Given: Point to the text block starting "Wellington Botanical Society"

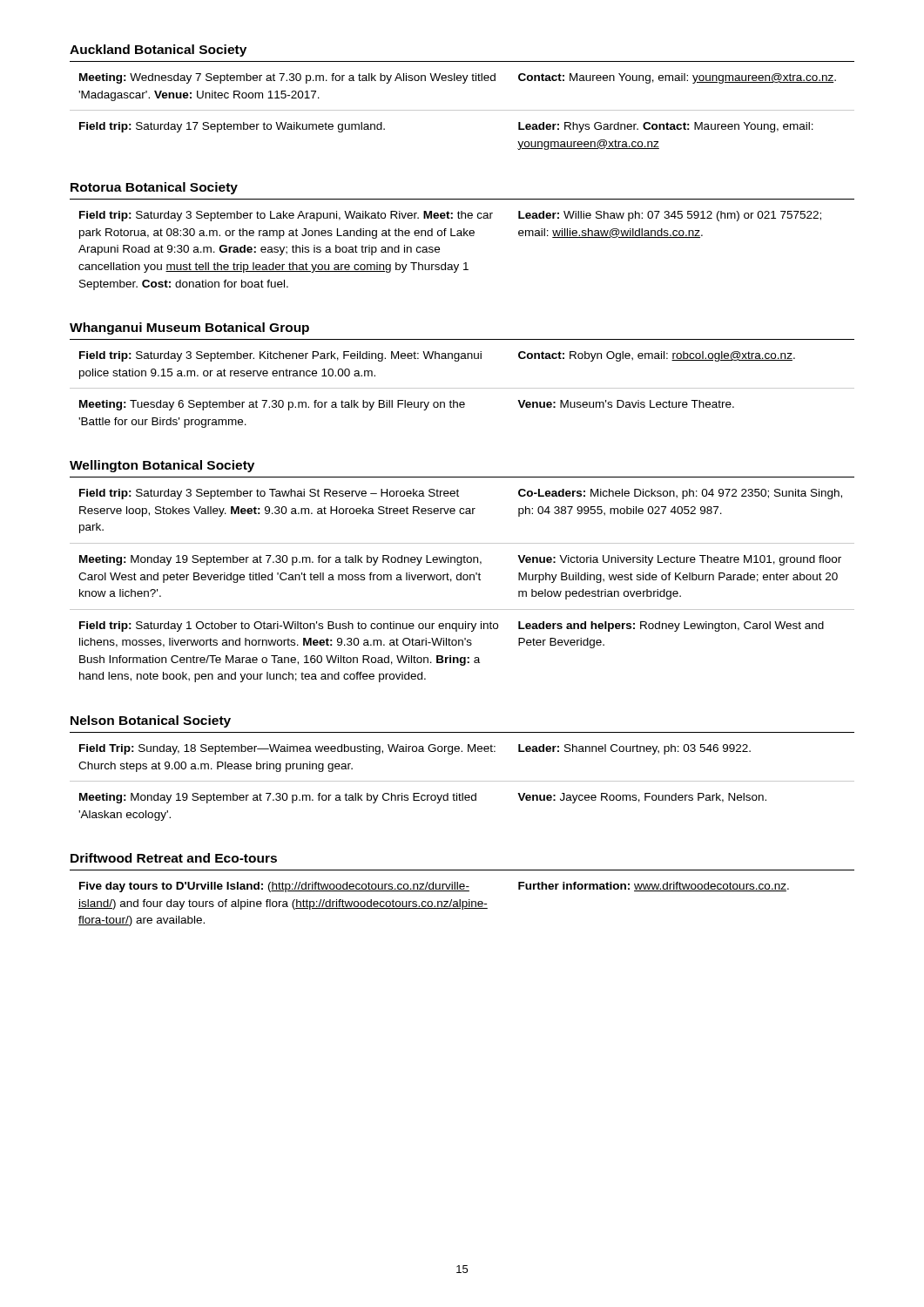Looking at the screenshot, I should pos(162,465).
